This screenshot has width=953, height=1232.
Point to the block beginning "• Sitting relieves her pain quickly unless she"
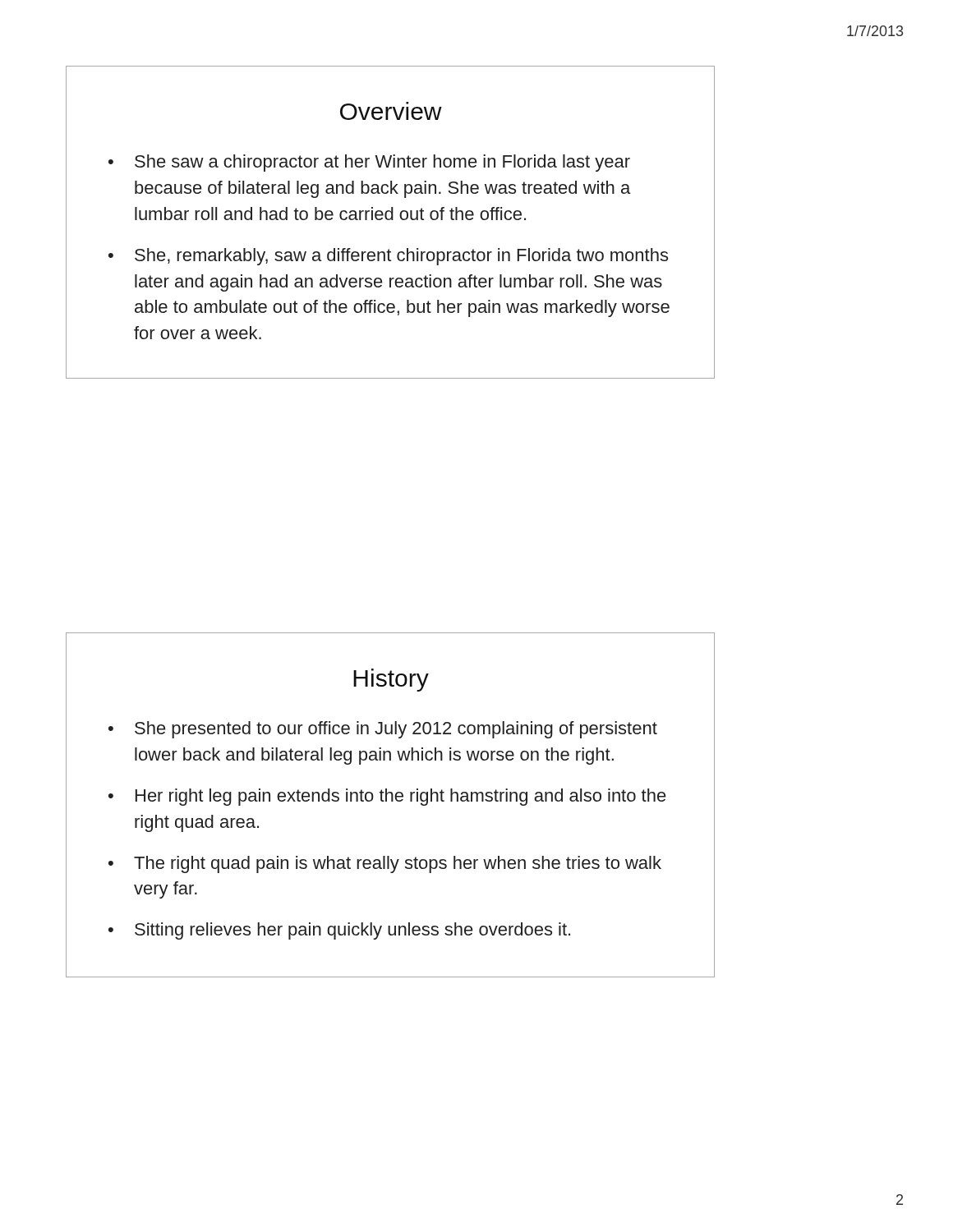click(x=340, y=930)
